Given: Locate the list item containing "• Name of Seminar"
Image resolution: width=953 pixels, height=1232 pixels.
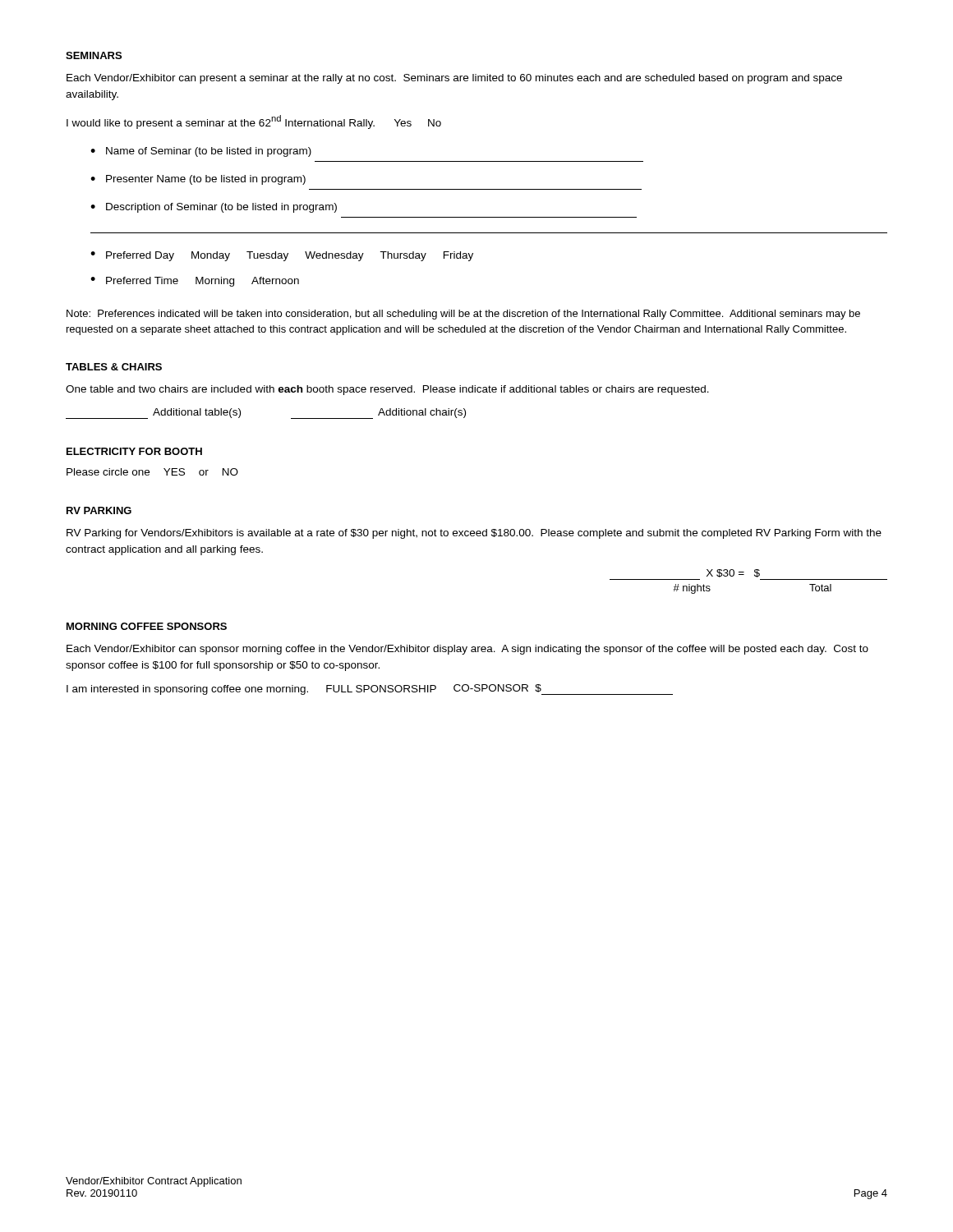Looking at the screenshot, I should 367,152.
